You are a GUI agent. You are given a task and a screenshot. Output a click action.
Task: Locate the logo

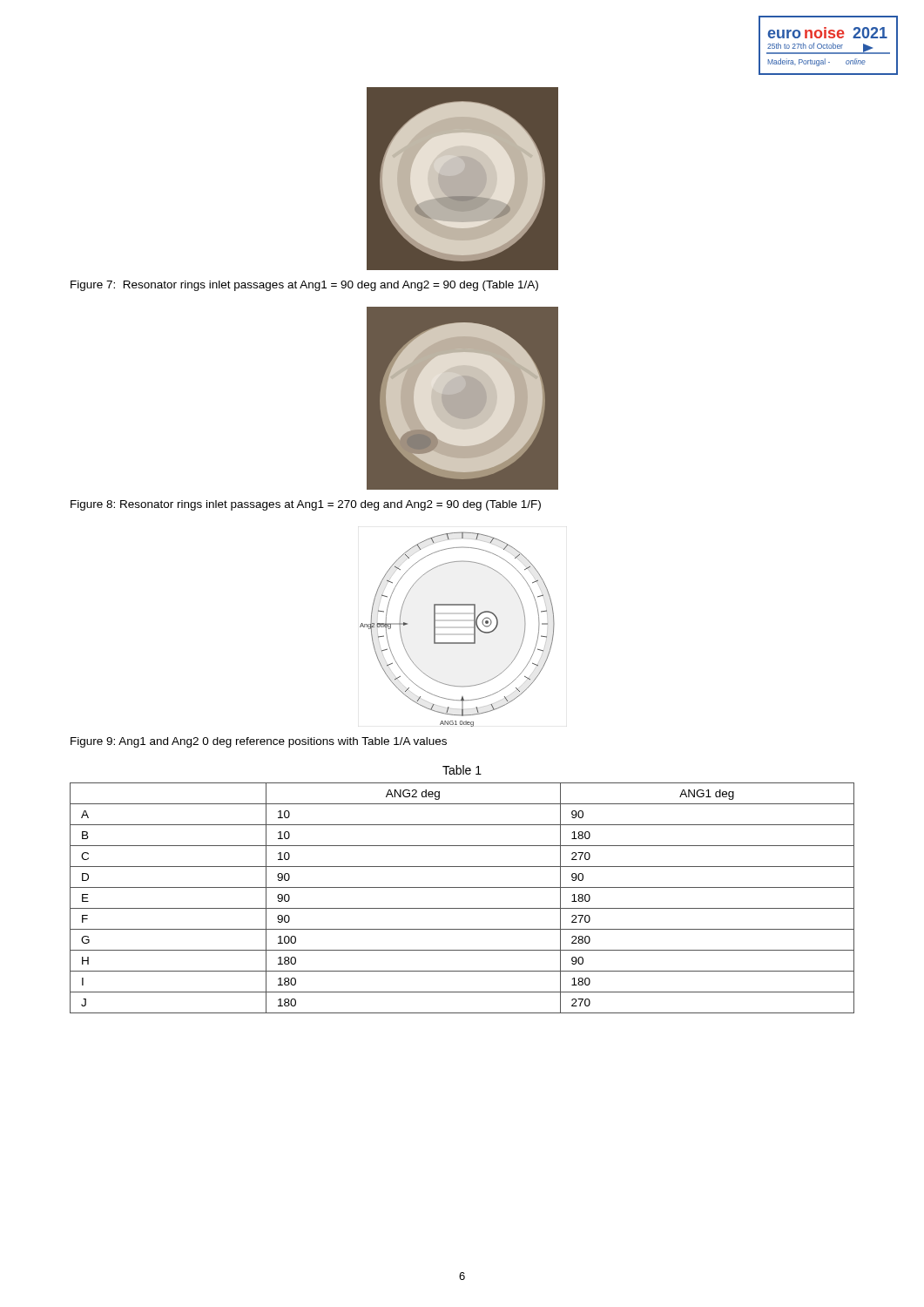(x=828, y=47)
